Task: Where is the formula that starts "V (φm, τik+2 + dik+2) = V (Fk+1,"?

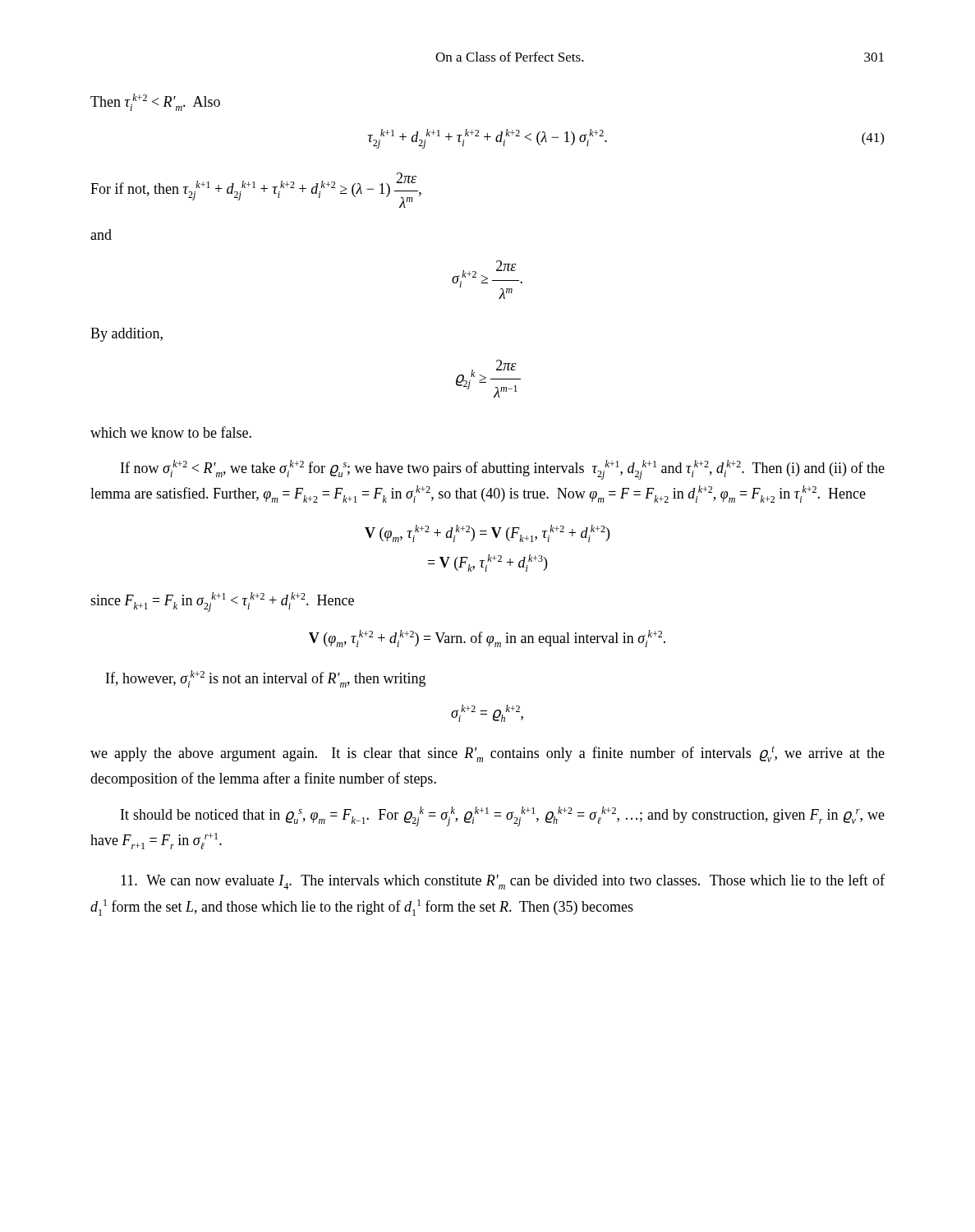Action: 488,548
